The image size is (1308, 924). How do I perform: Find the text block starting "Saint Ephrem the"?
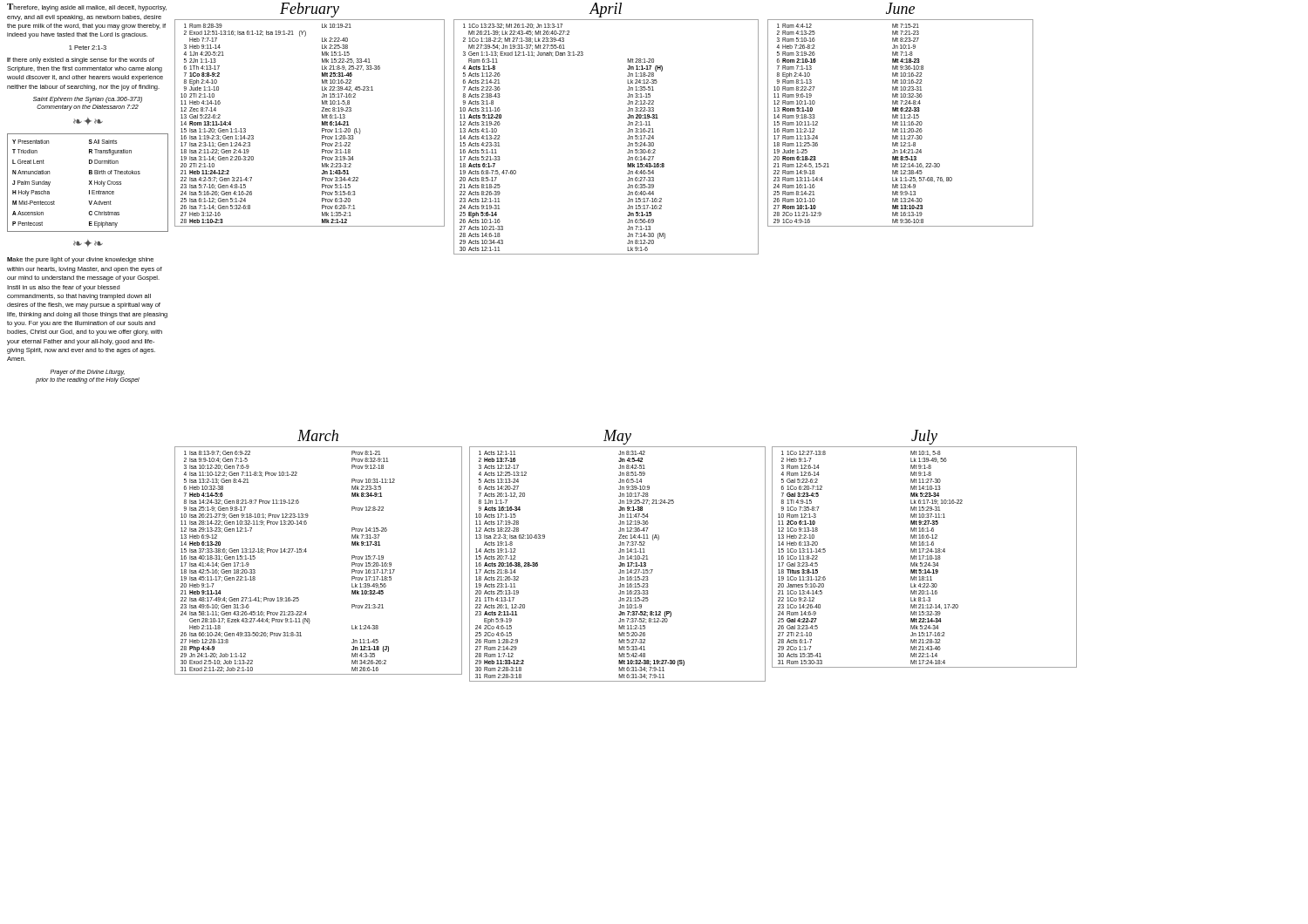click(88, 99)
